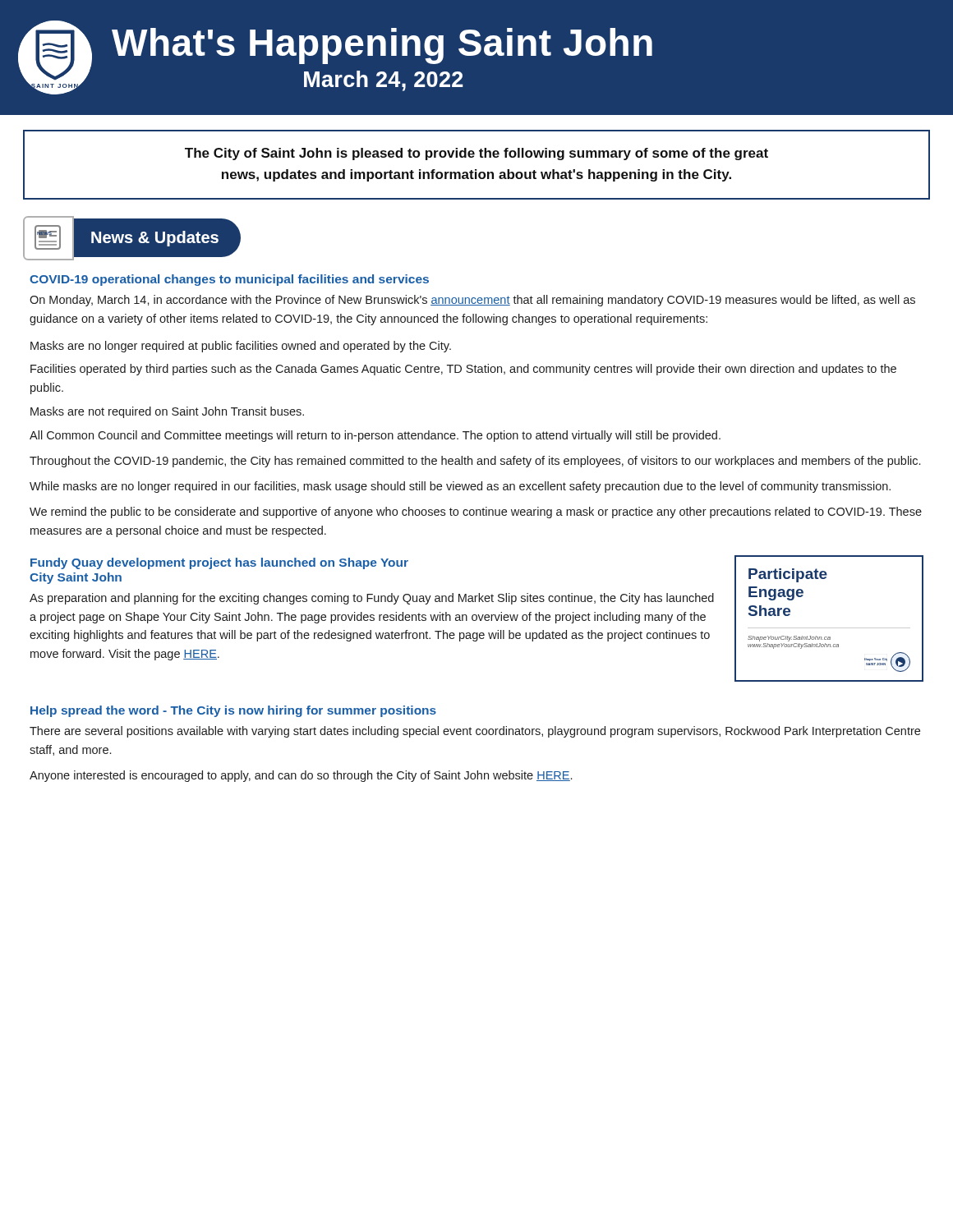Select the text block with the text "As preparation and planning for the exciting"
The width and height of the screenshot is (953, 1232).
[x=372, y=626]
